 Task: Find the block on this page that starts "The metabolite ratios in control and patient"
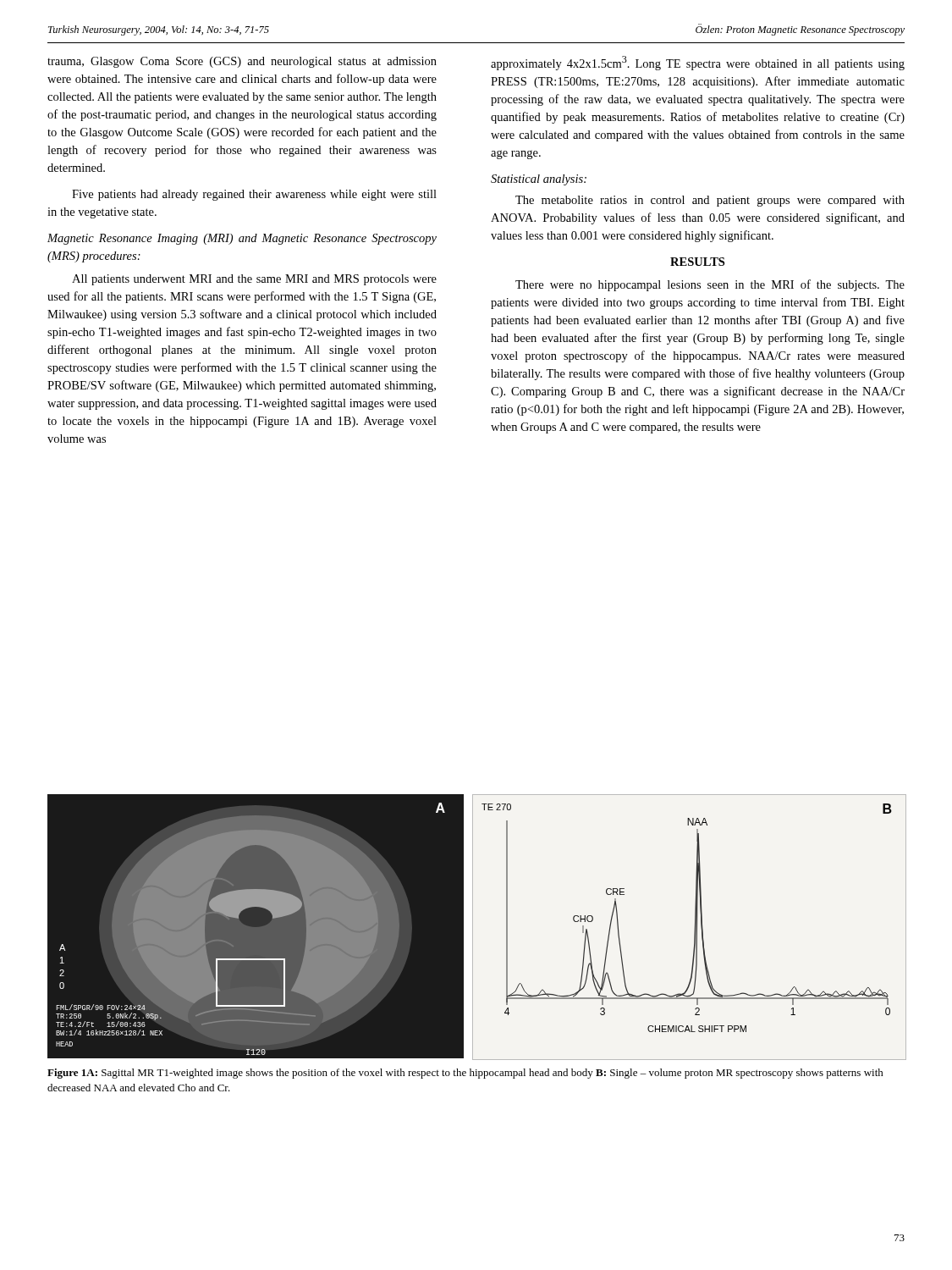[698, 218]
